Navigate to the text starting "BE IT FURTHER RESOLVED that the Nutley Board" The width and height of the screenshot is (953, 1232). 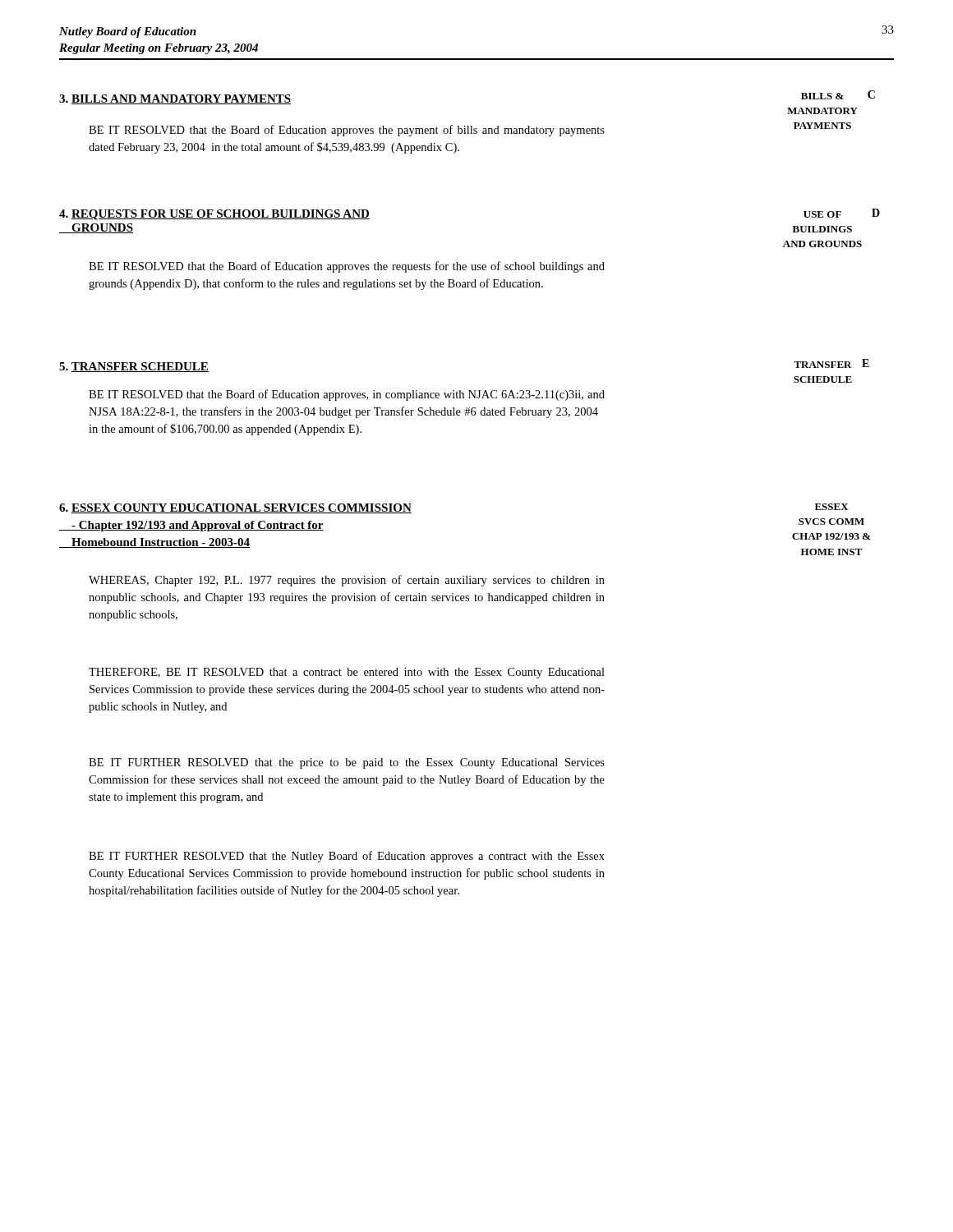[x=347, y=873]
